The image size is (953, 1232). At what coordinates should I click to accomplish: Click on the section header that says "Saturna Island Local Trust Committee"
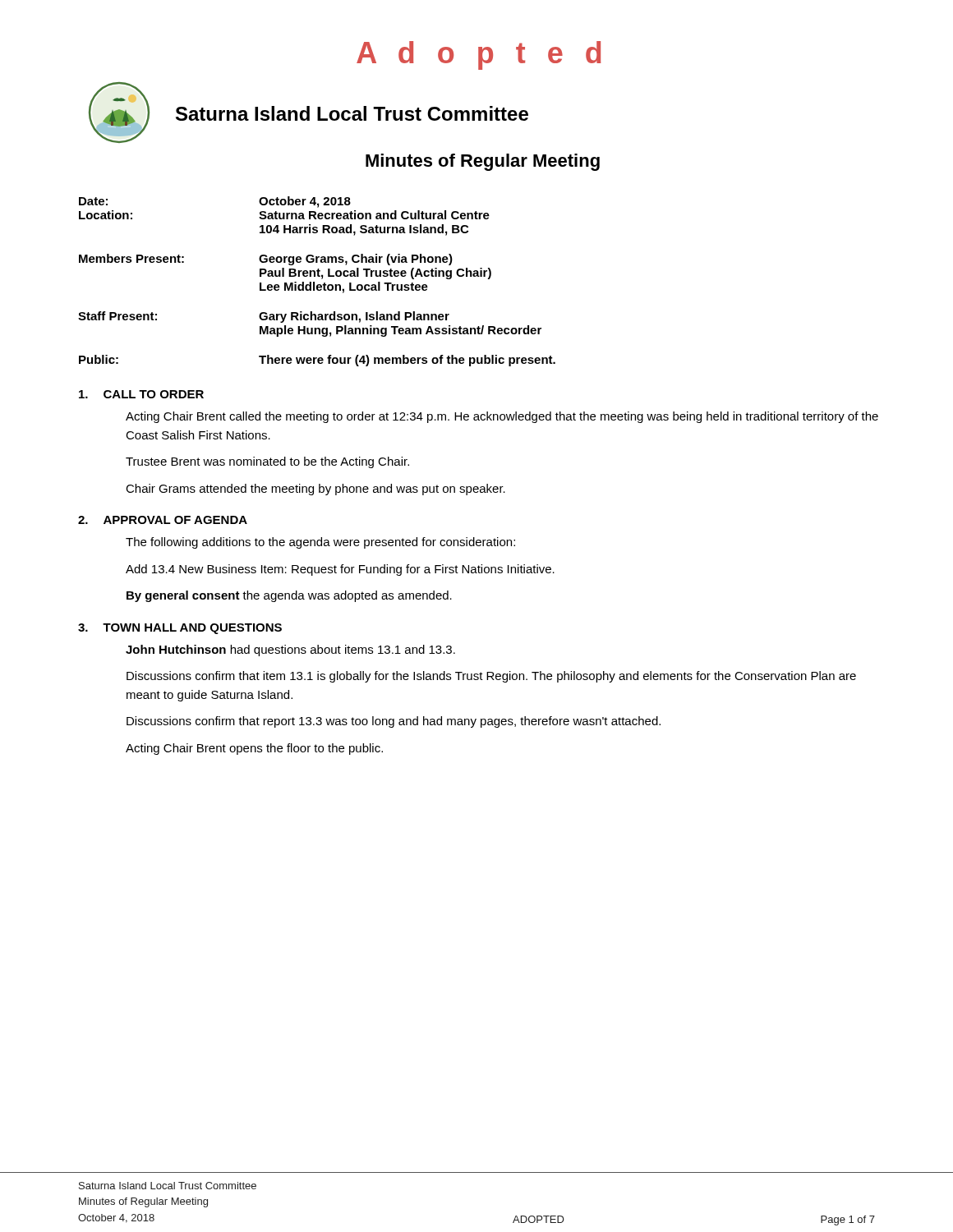pyautogui.click(x=352, y=113)
